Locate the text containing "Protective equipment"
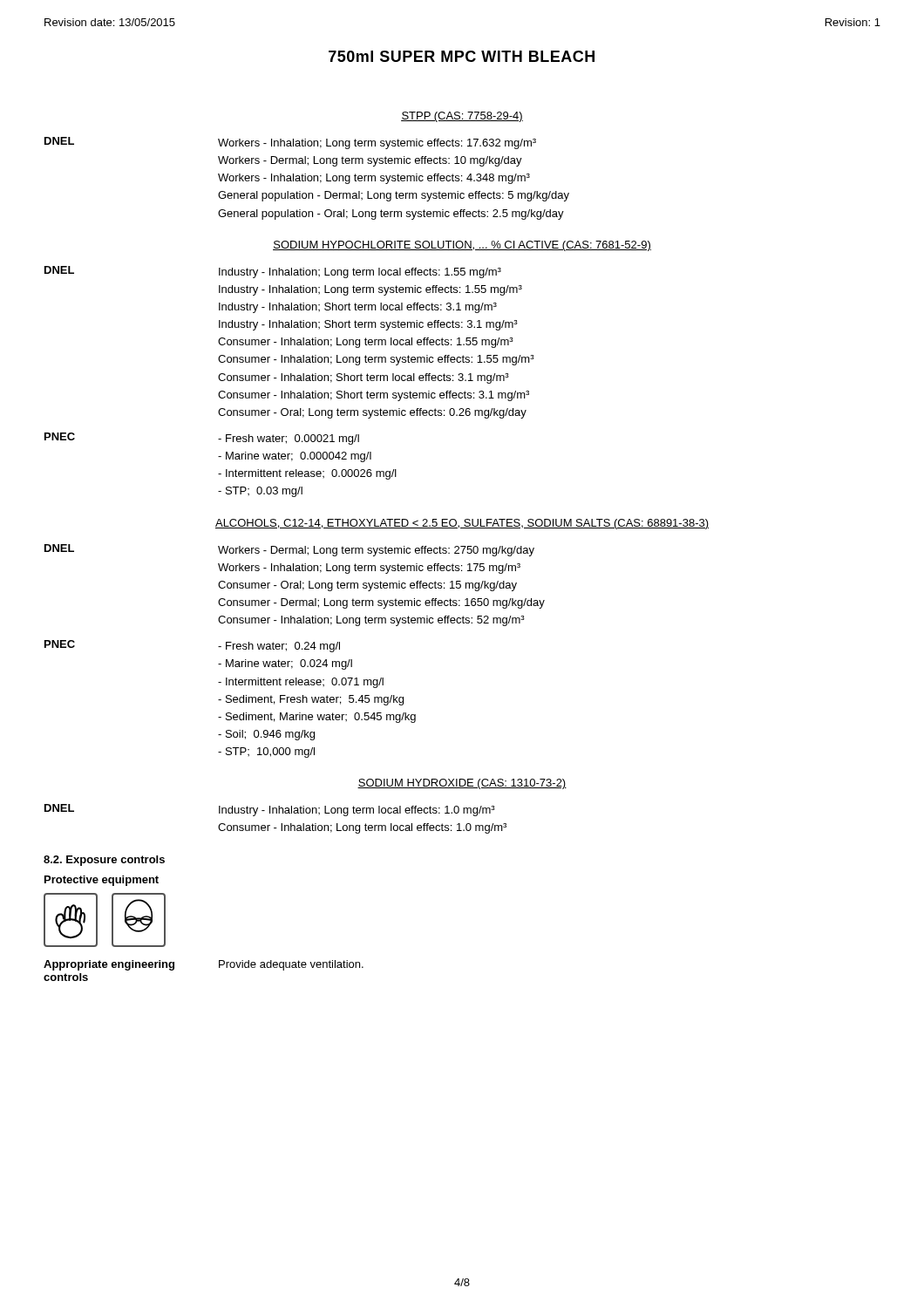This screenshot has height=1308, width=924. pyautogui.click(x=101, y=879)
